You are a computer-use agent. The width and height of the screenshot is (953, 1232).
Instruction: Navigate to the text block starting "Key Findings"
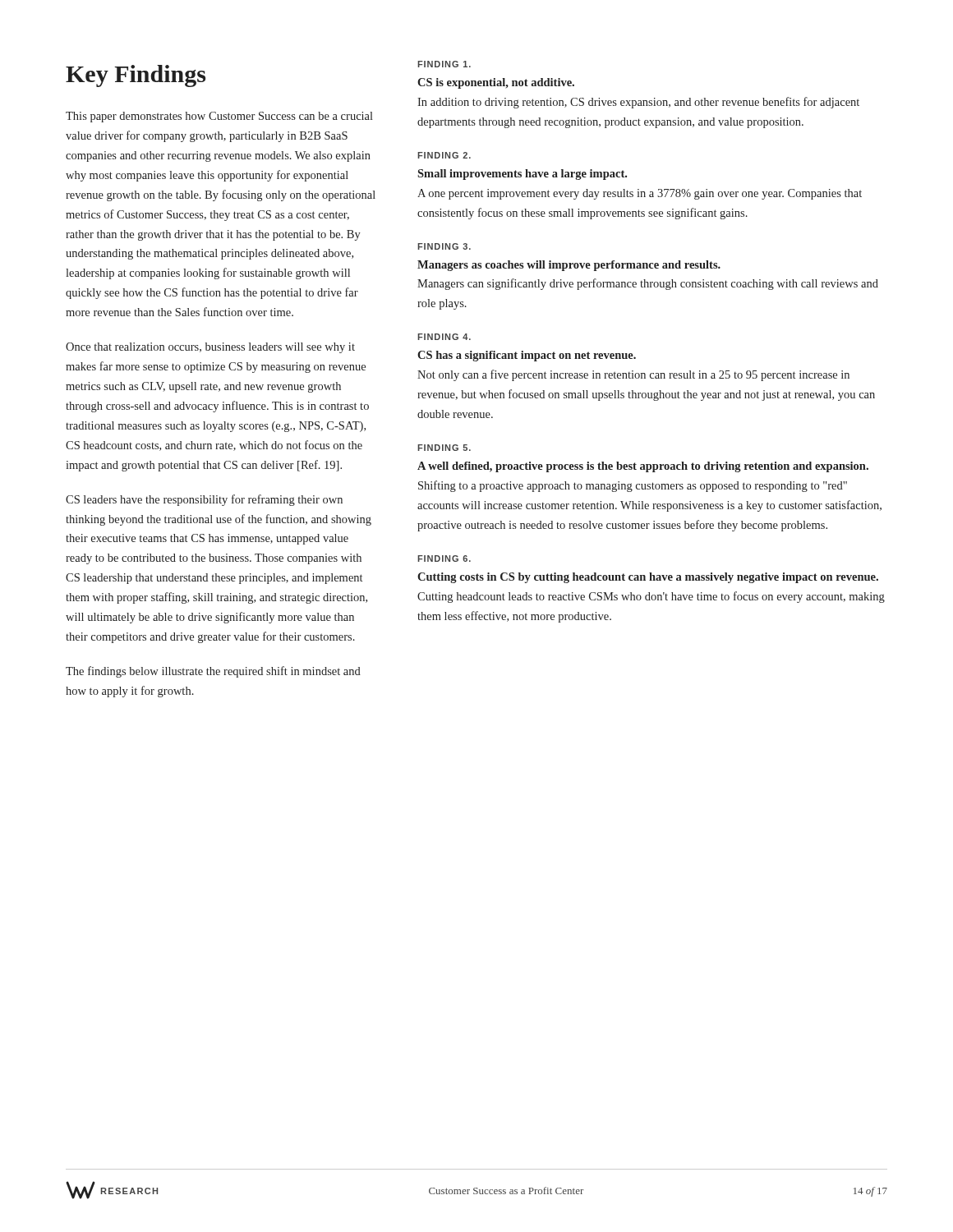click(136, 74)
